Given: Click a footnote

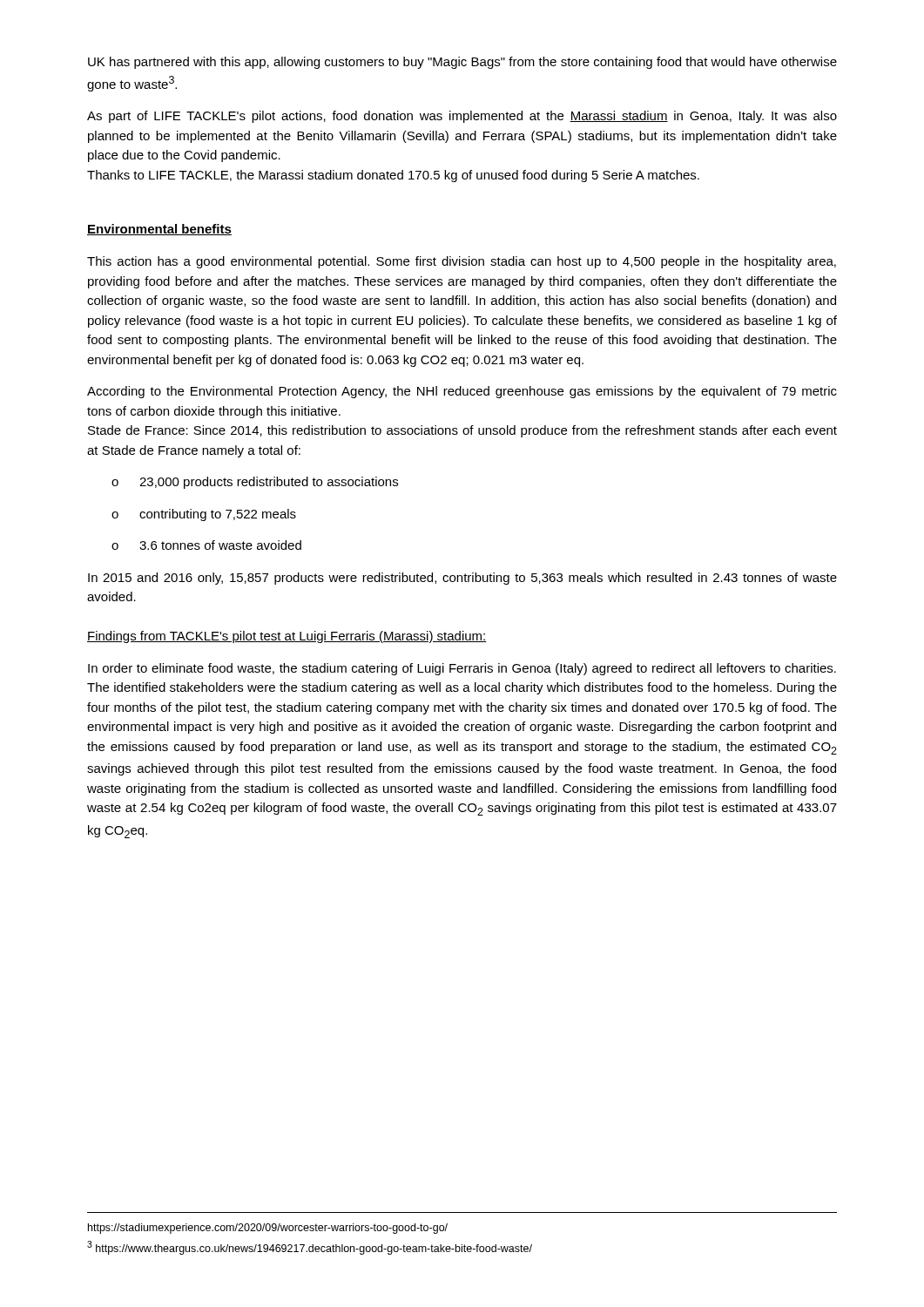Looking at the screenshot, I should tap(462, 1239).
